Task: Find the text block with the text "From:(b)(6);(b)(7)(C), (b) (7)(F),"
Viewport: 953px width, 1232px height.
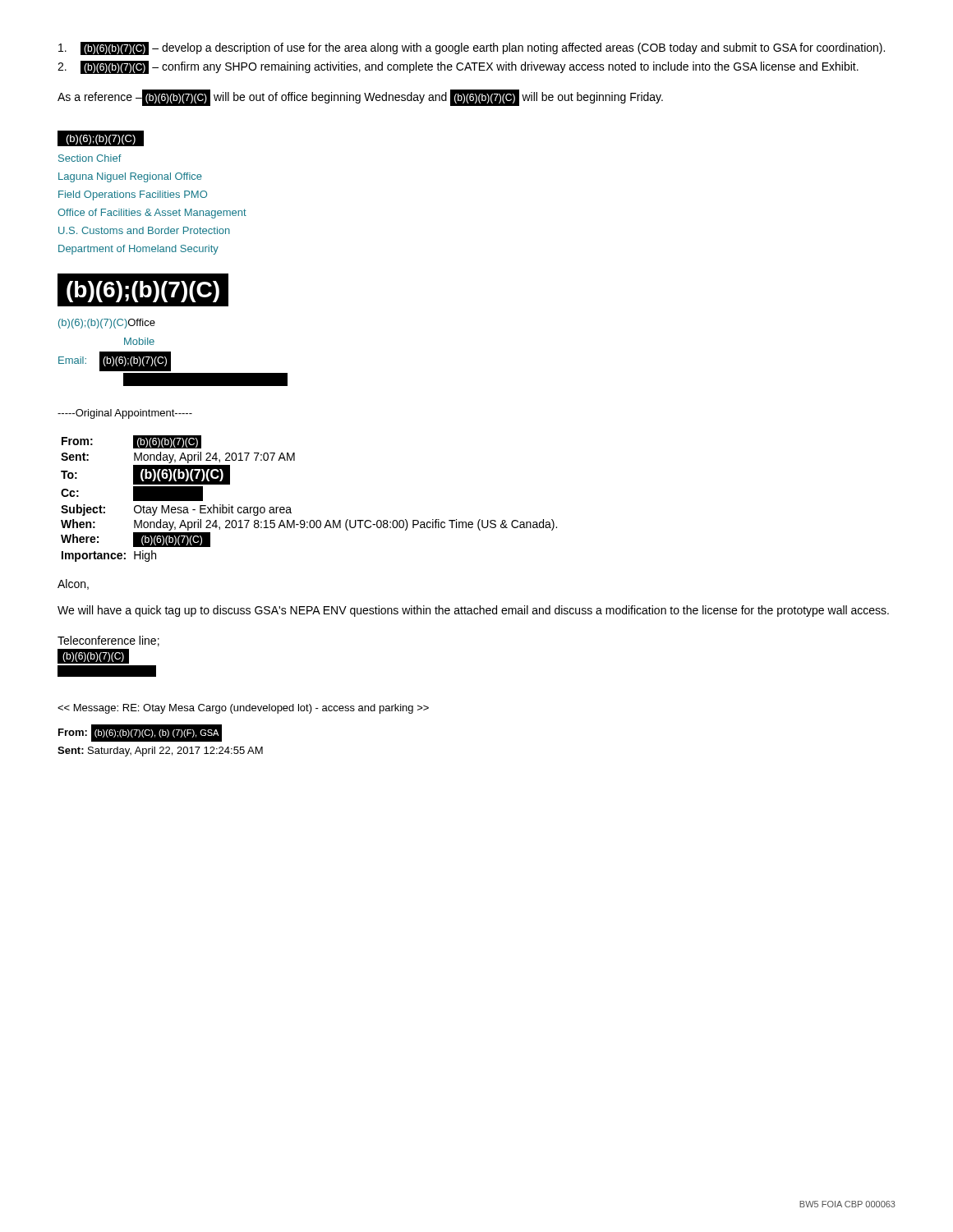Action: 160,741
